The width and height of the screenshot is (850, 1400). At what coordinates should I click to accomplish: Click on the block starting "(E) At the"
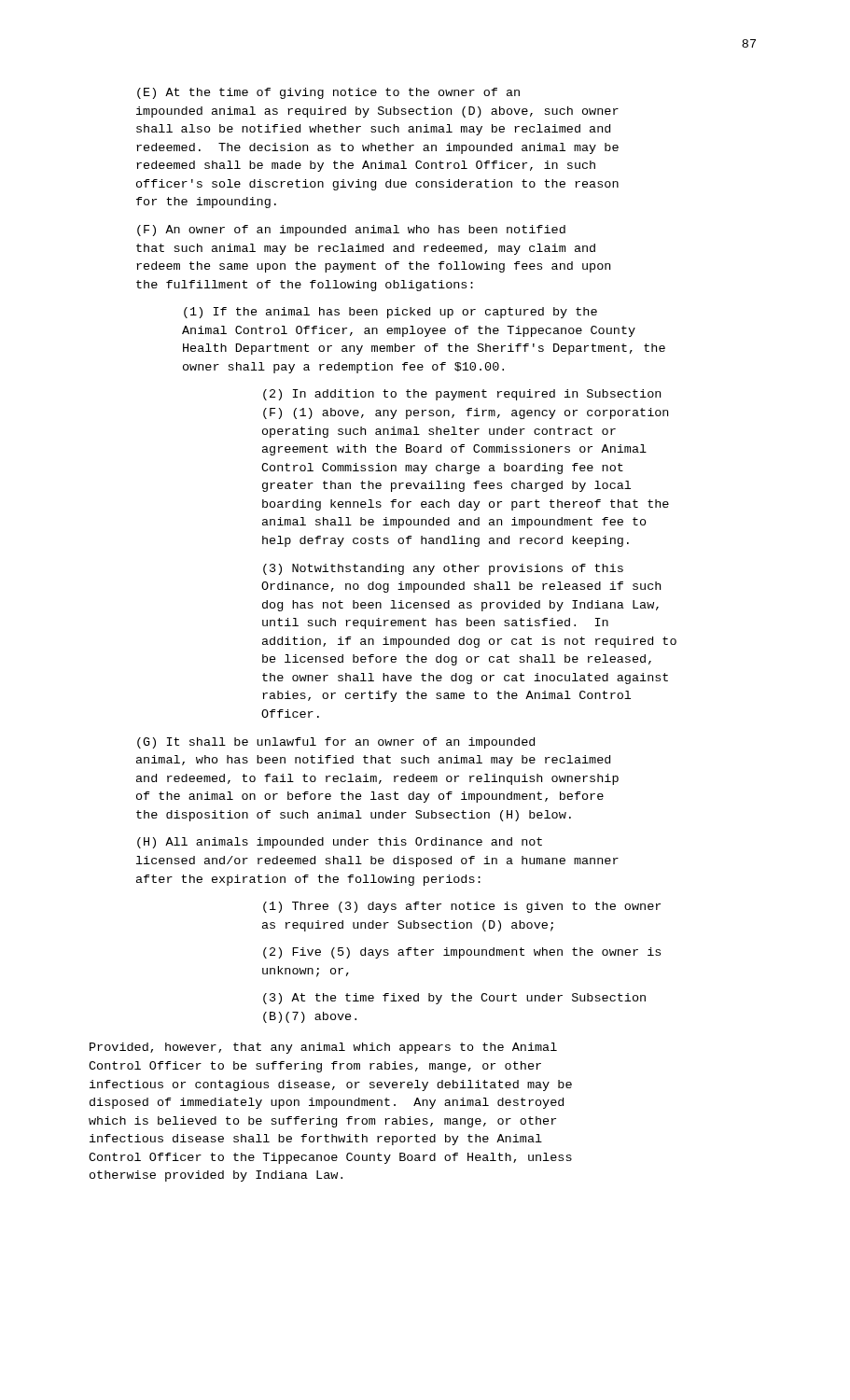point(448,148)
